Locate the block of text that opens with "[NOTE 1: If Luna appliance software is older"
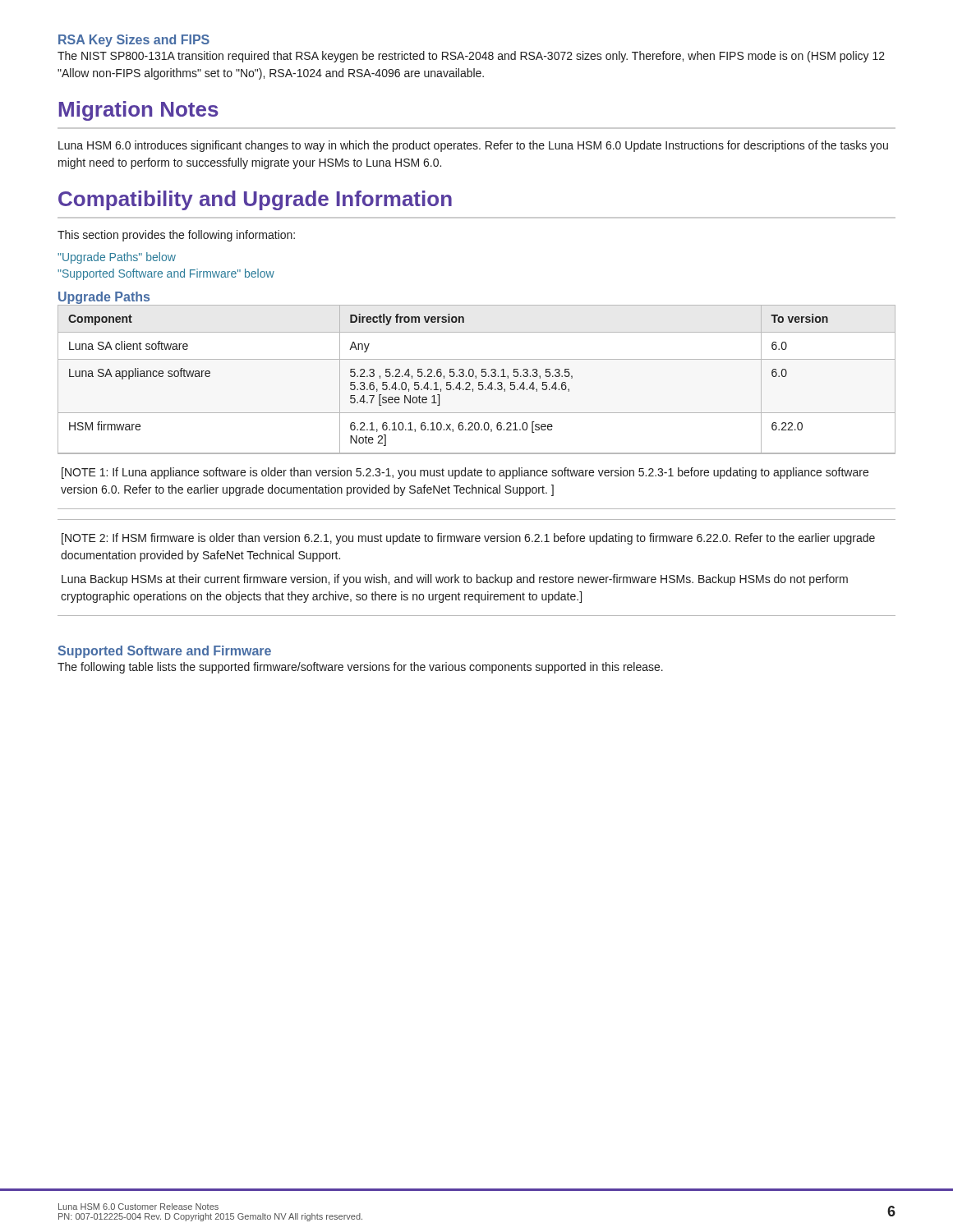 tap(476, 481)
